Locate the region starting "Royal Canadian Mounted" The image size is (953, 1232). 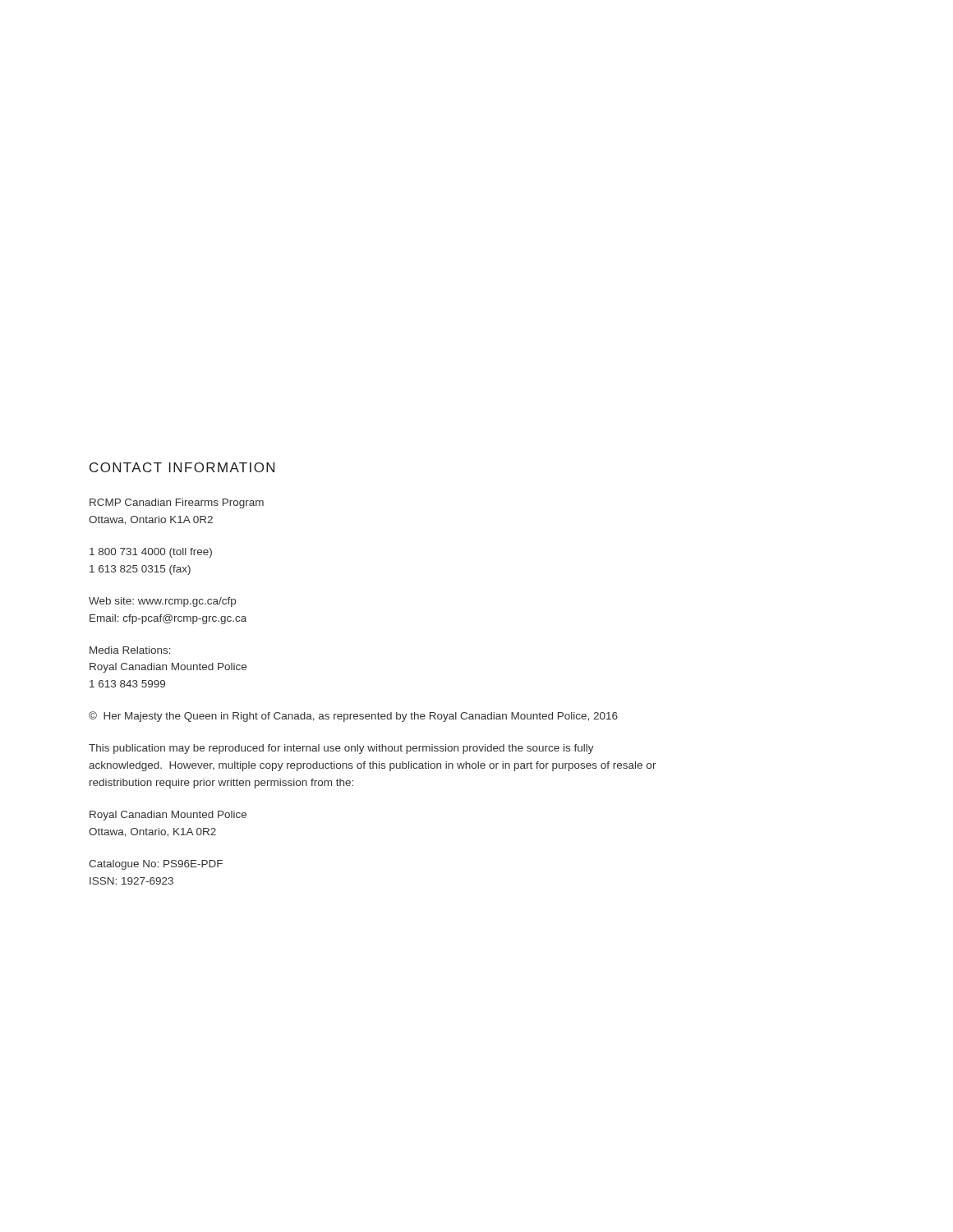168,823
